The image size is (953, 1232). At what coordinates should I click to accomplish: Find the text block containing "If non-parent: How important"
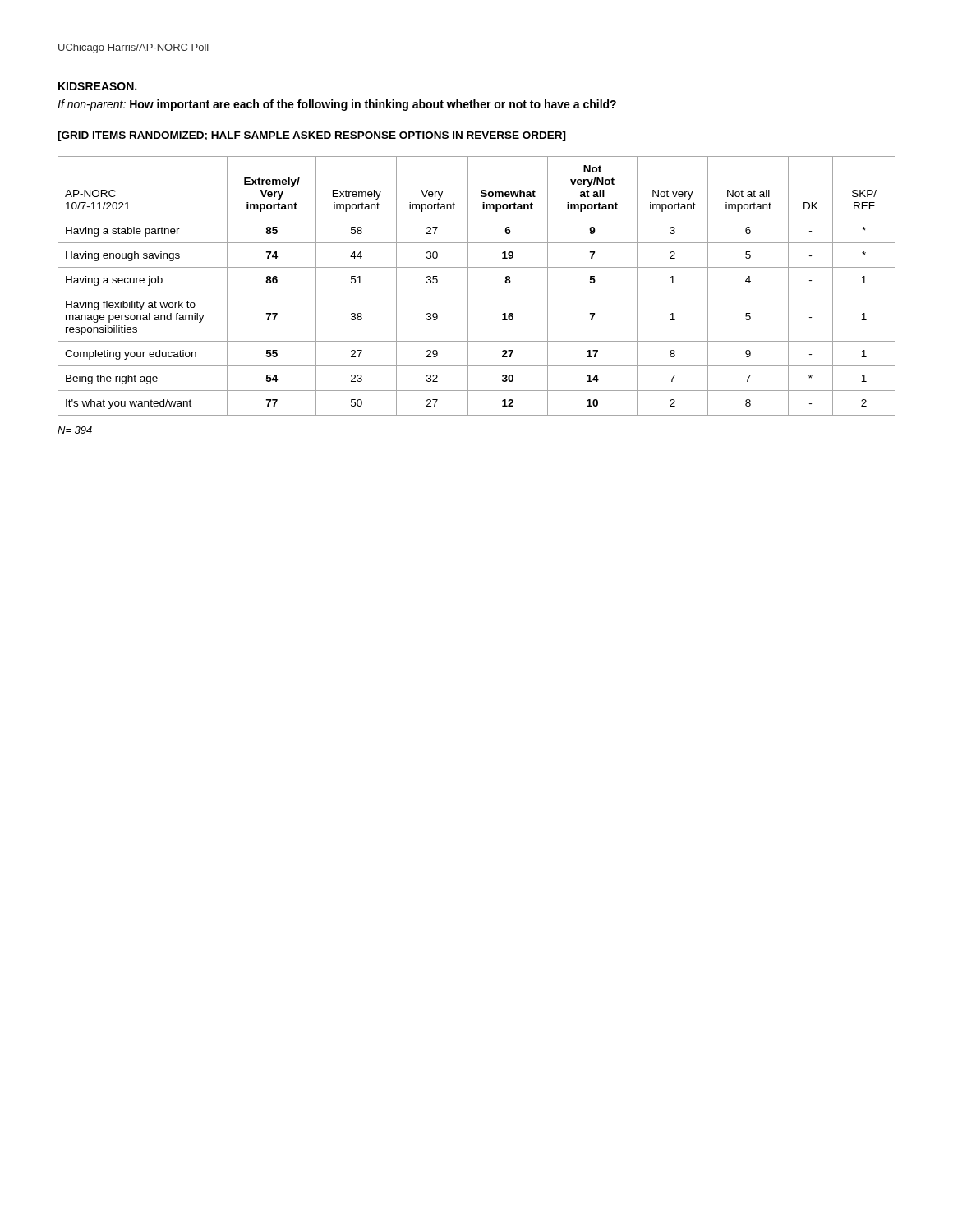337,104
